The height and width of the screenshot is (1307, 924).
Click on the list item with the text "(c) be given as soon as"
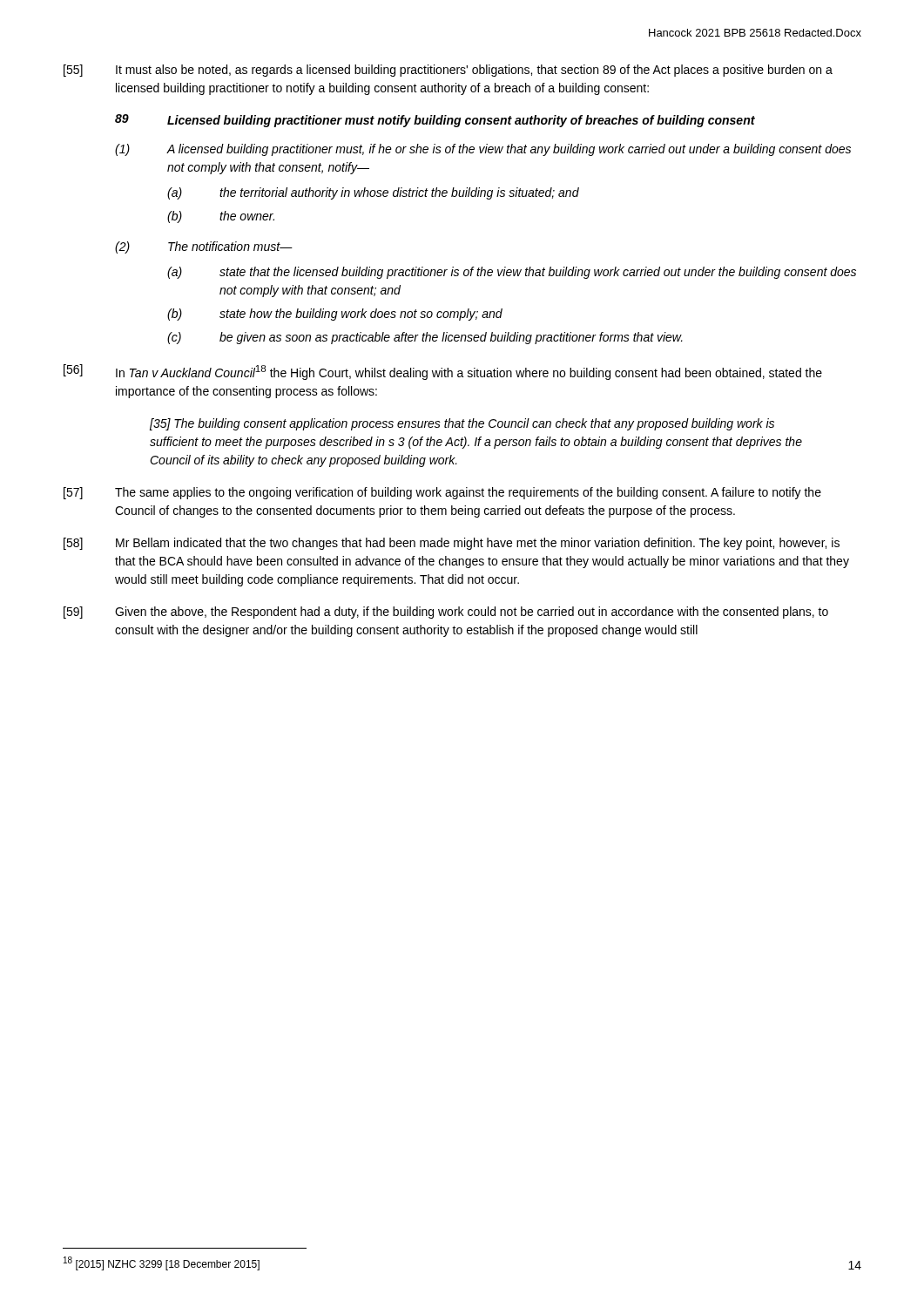coord(514,338)
